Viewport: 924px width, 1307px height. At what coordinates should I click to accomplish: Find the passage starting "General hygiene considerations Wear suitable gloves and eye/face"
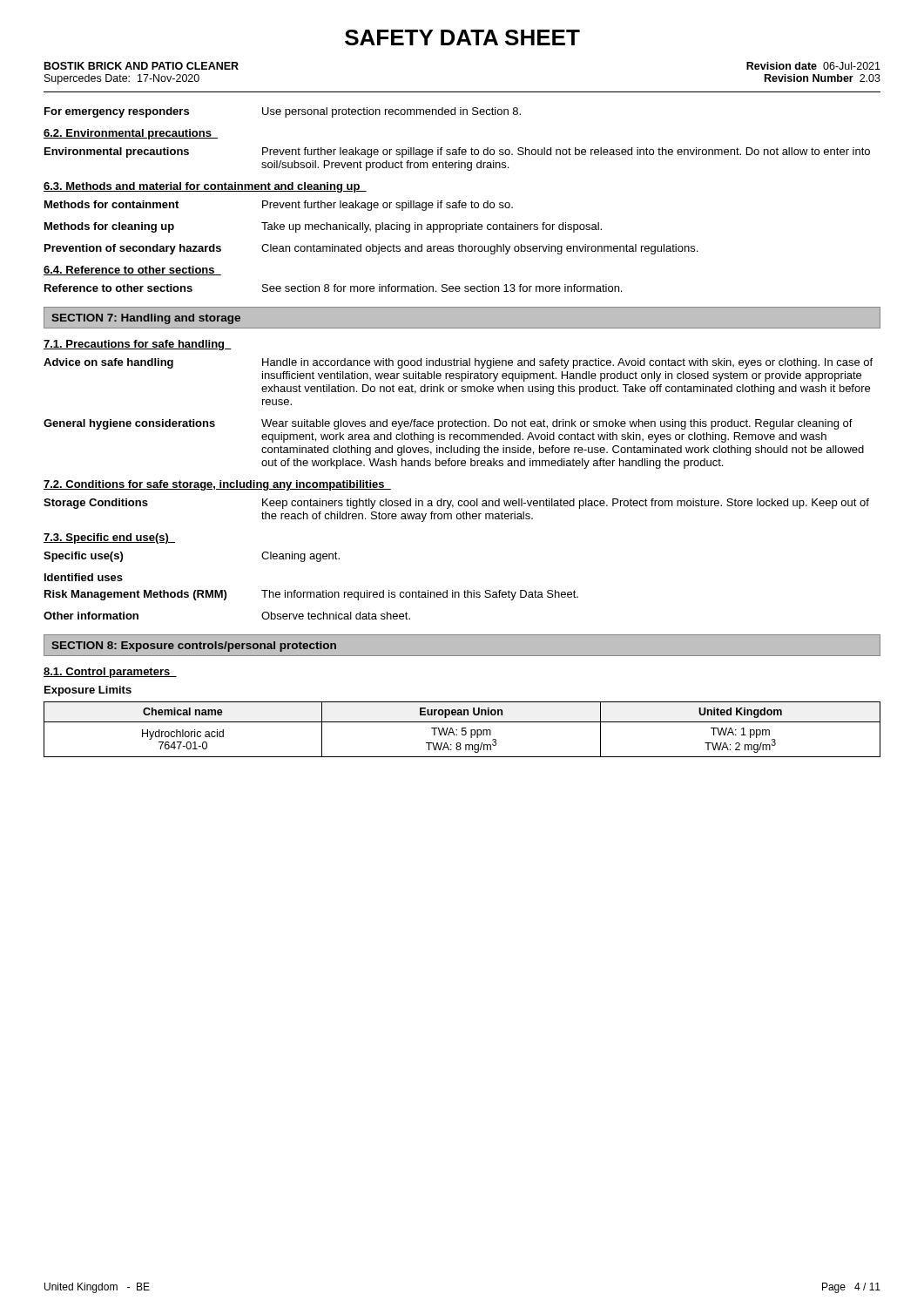pyautogui.click(x=462, y=443)
